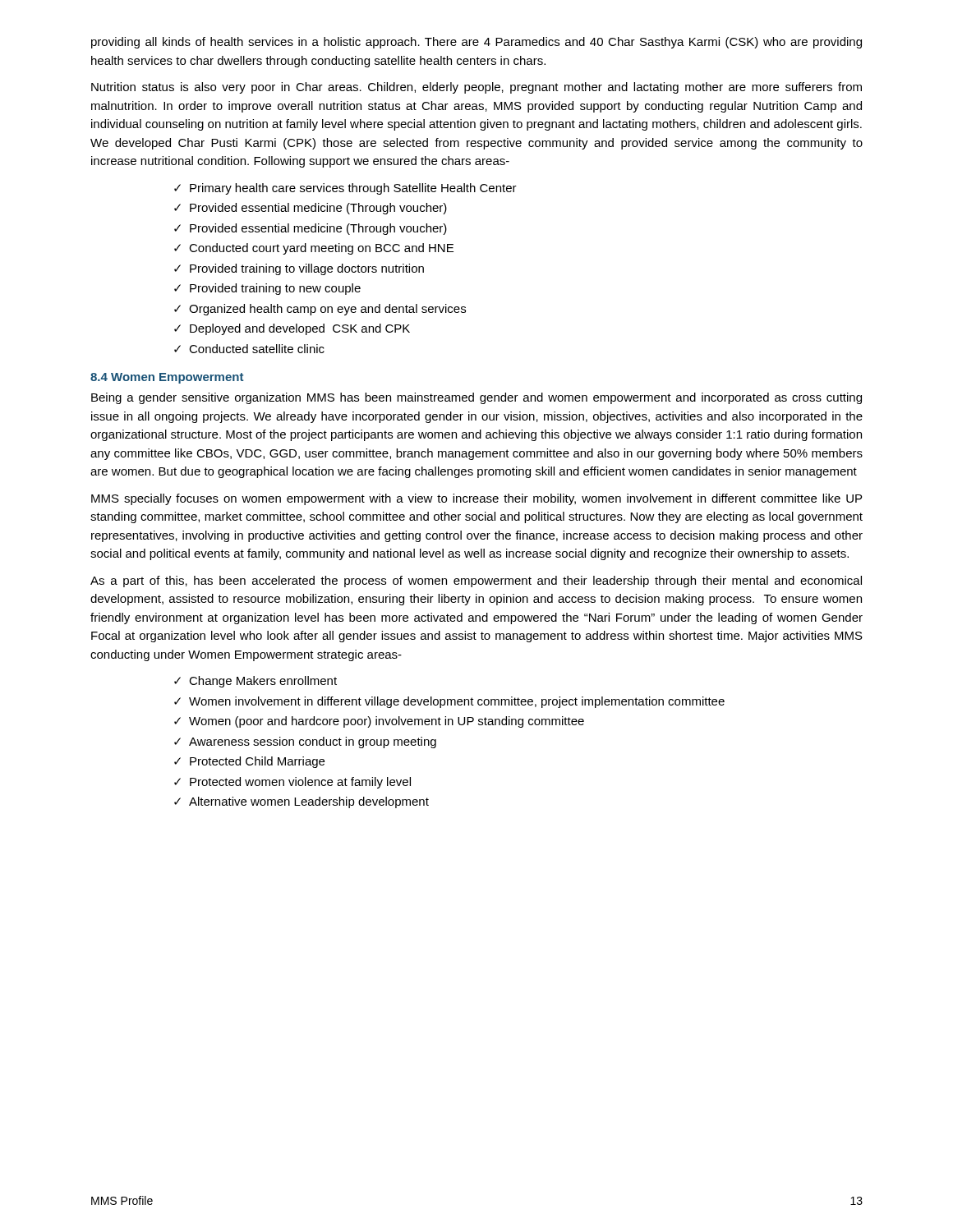Select the region starting "Organized health camp on eye and dental"

point(328,308)
